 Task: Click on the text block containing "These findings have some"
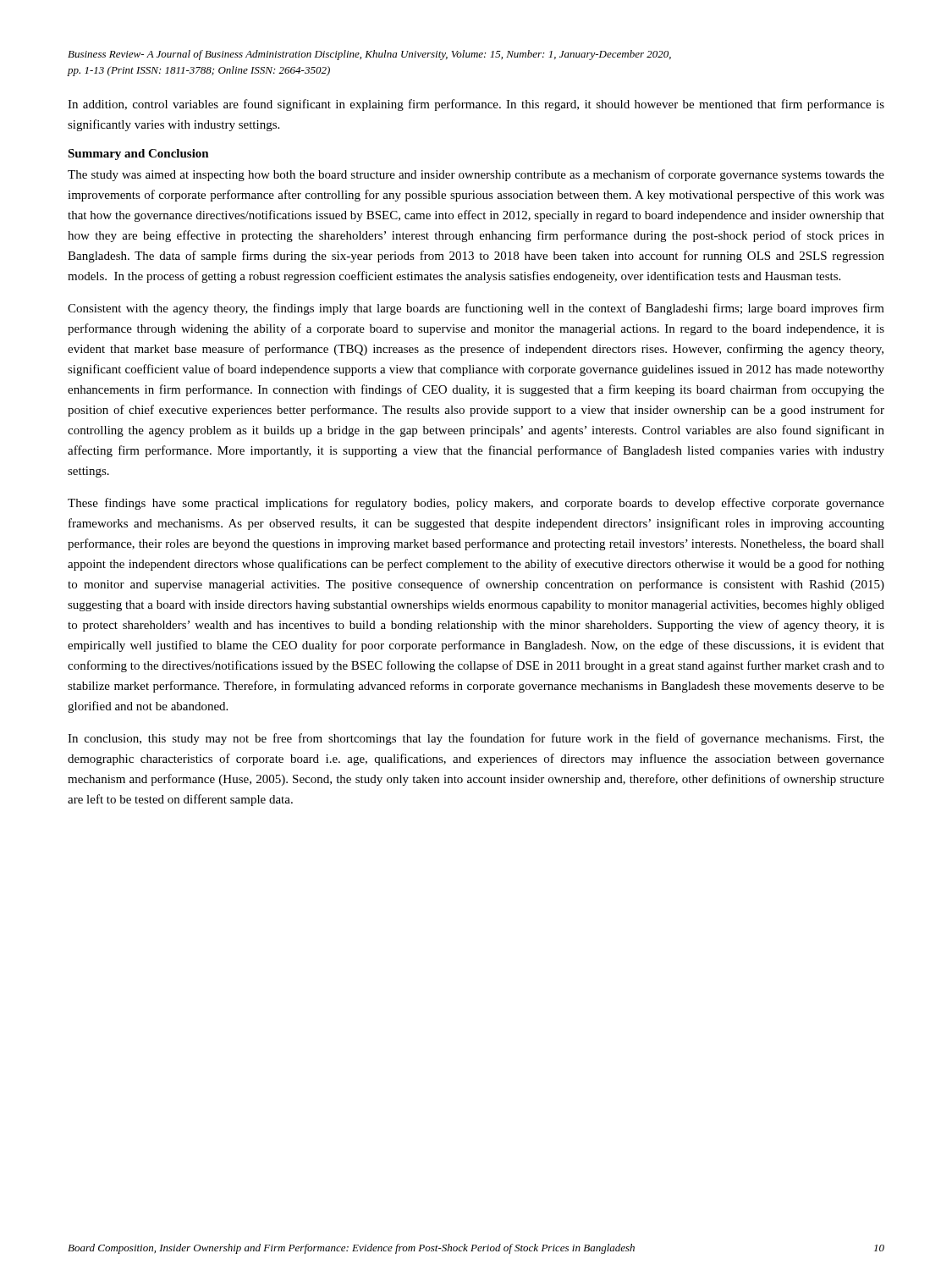(476, 604)
